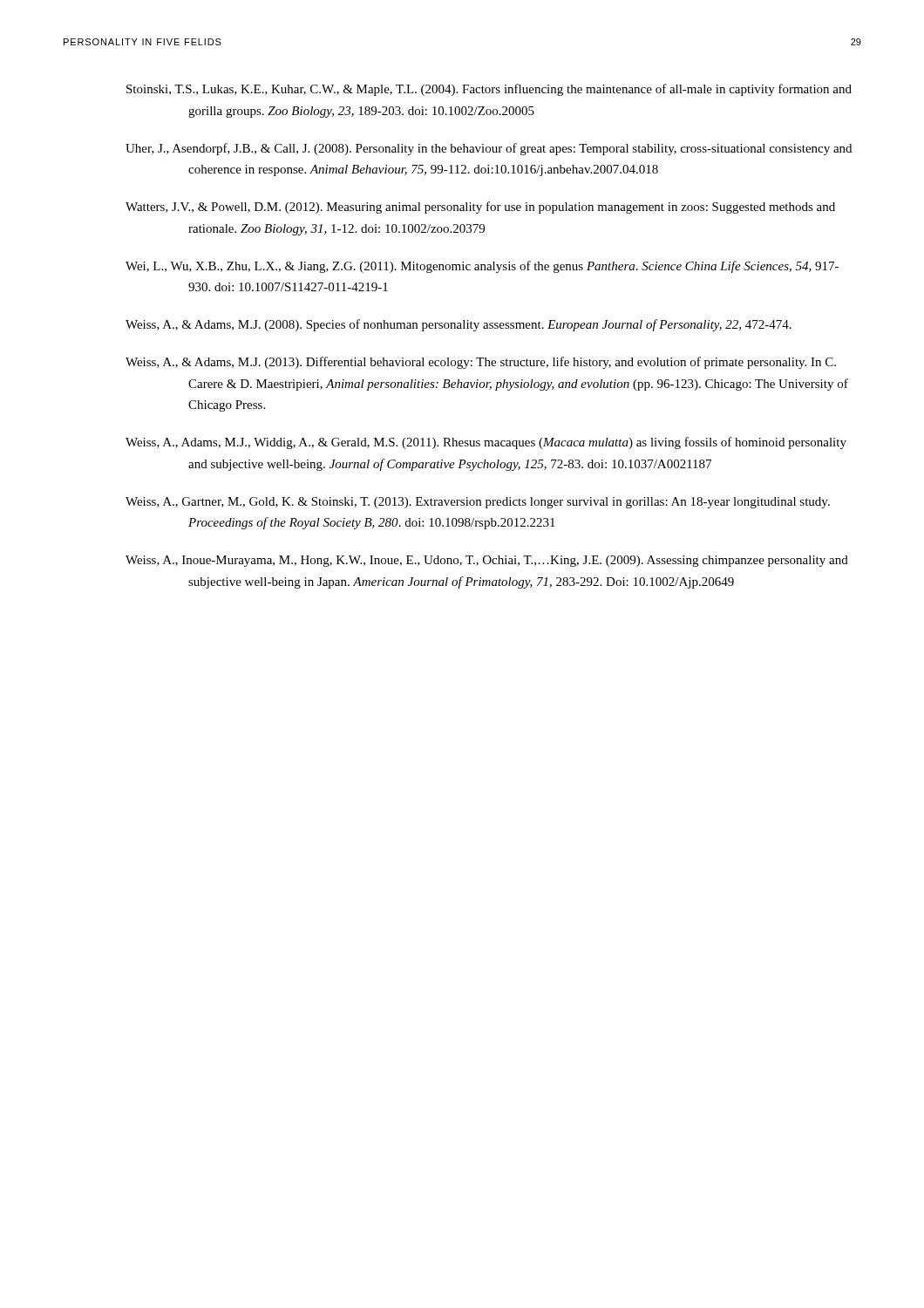
Task: Point to the text starting "Weiss, A., Gartner, M., Gold, K. &"
Action: pos(462,512)
